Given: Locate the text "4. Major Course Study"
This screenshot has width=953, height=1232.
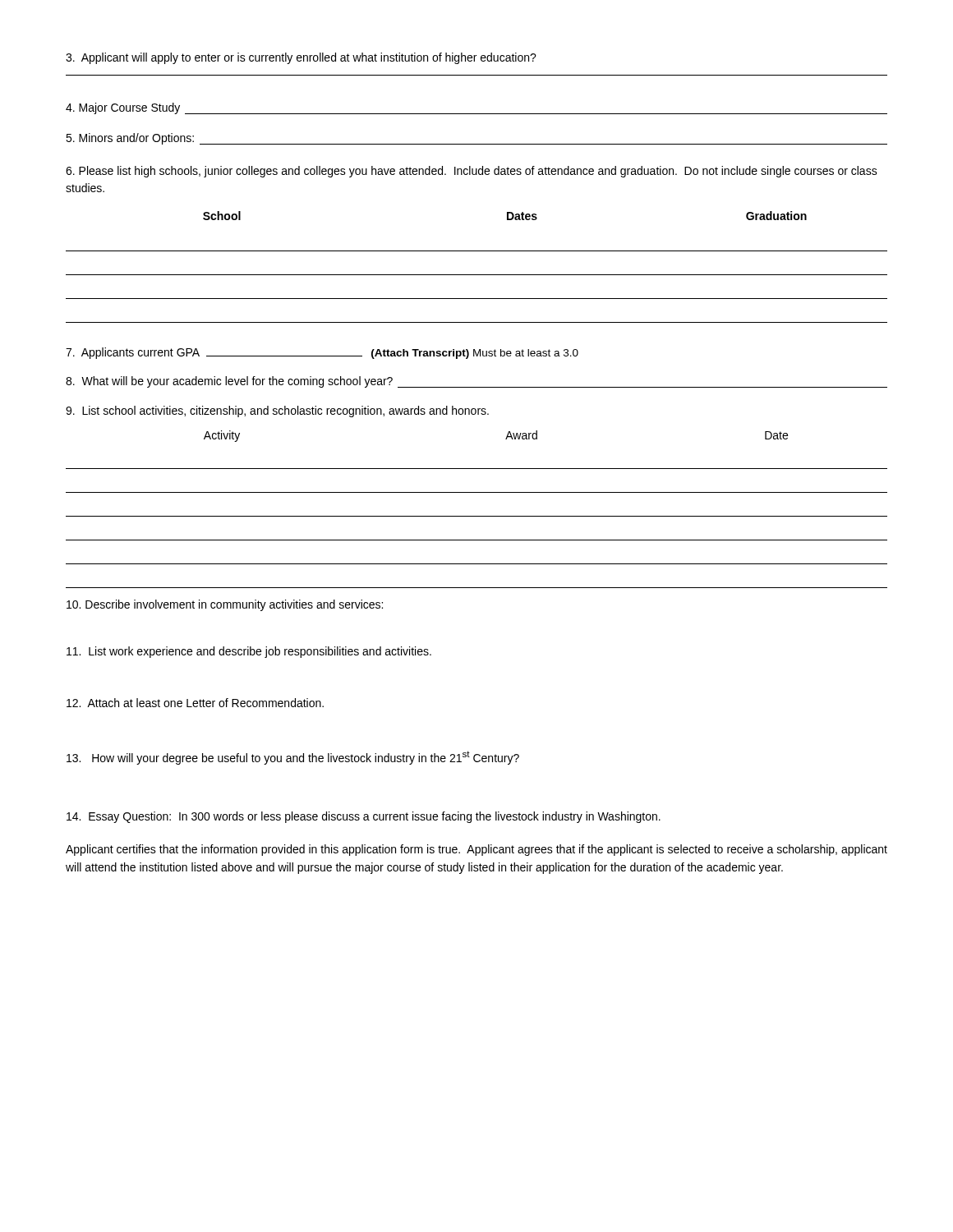Looking at the screenshot, I should coord(476,106).
